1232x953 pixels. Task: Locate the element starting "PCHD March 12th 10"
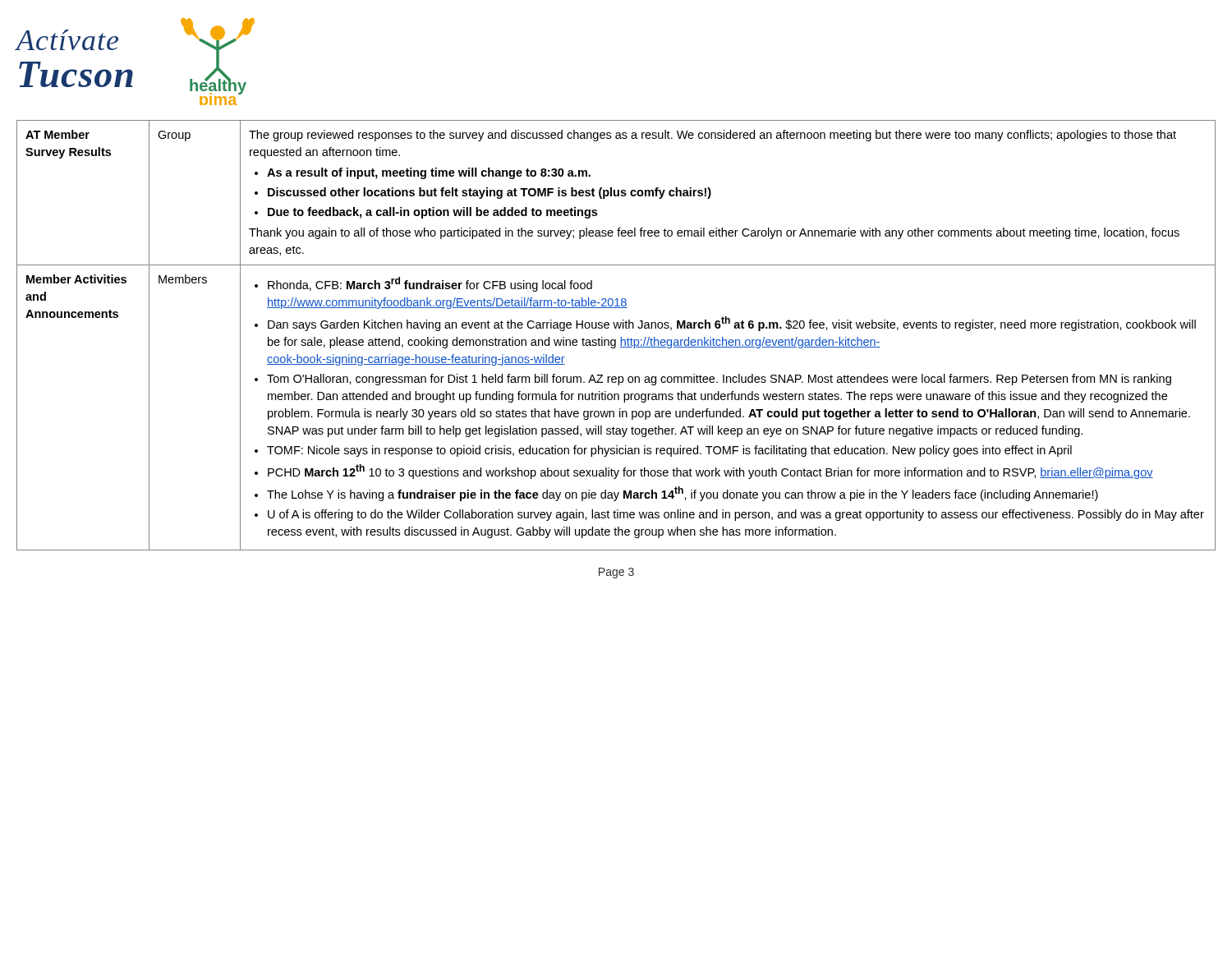(710, 471)
